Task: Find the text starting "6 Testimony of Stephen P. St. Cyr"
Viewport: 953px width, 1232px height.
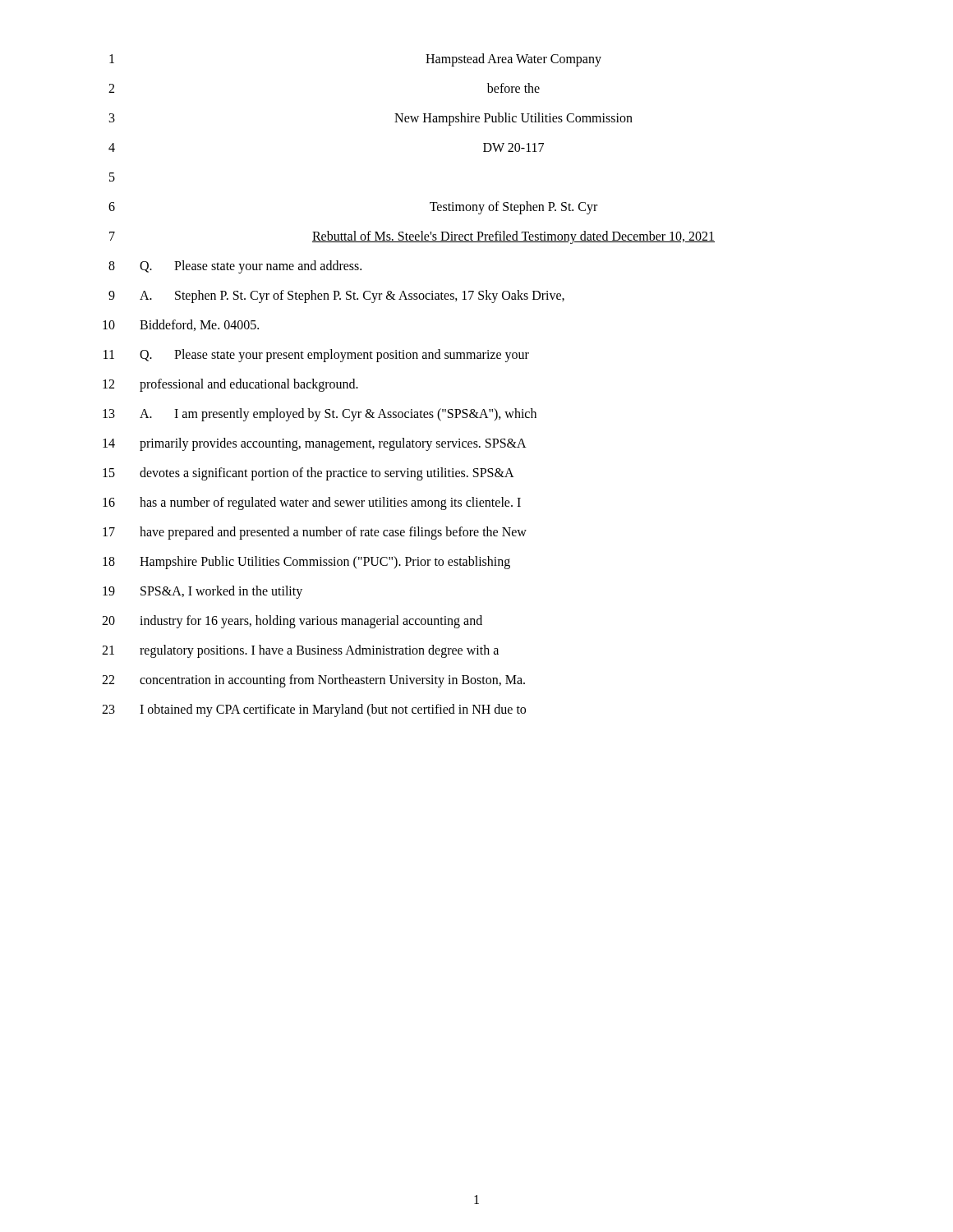Action: 485,207
